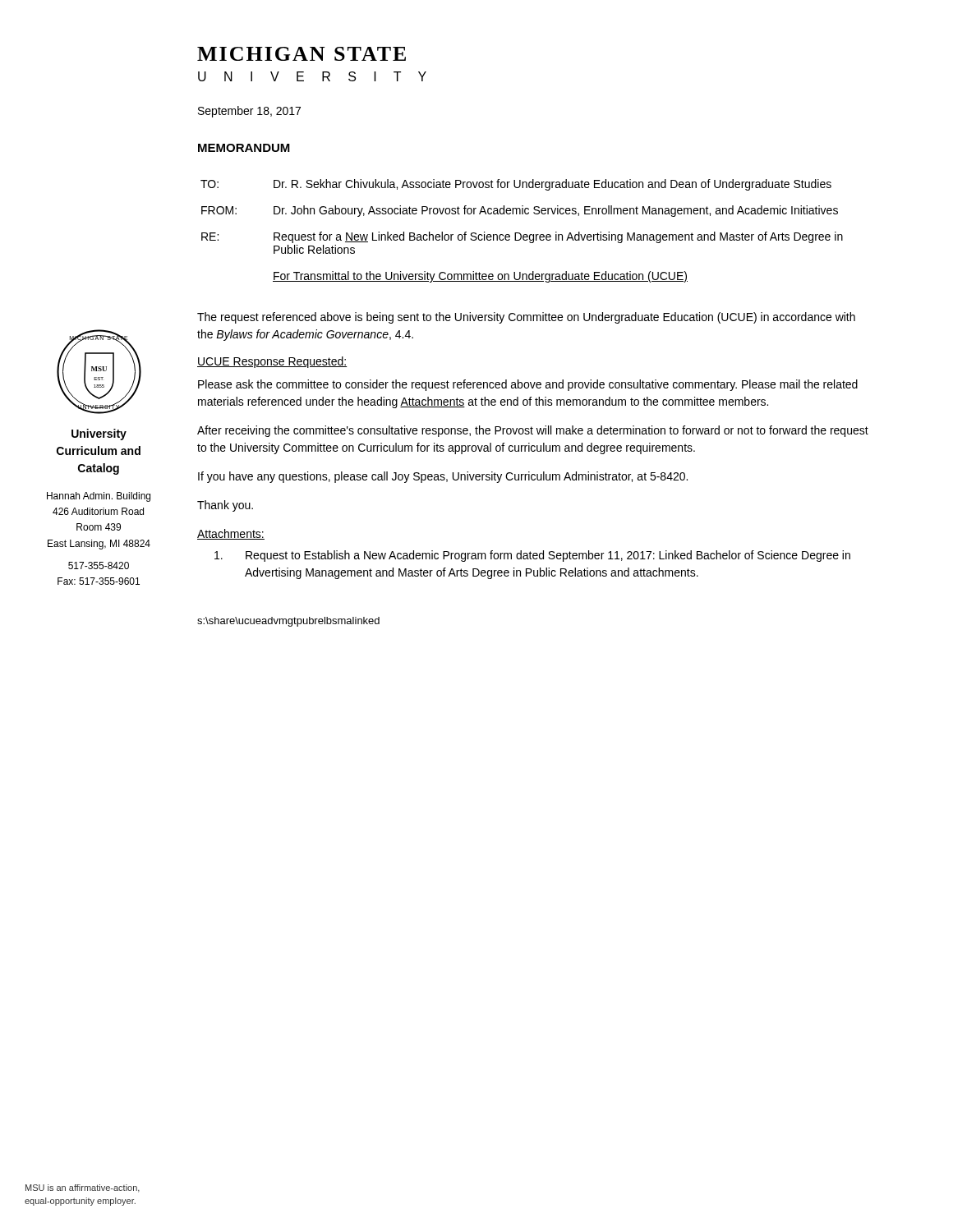Screen dimensions: 1232x953
Task: Locate the passage starting "Please ask the committee to consider the"
Action: pyautogui.click(x=528, y=393)
